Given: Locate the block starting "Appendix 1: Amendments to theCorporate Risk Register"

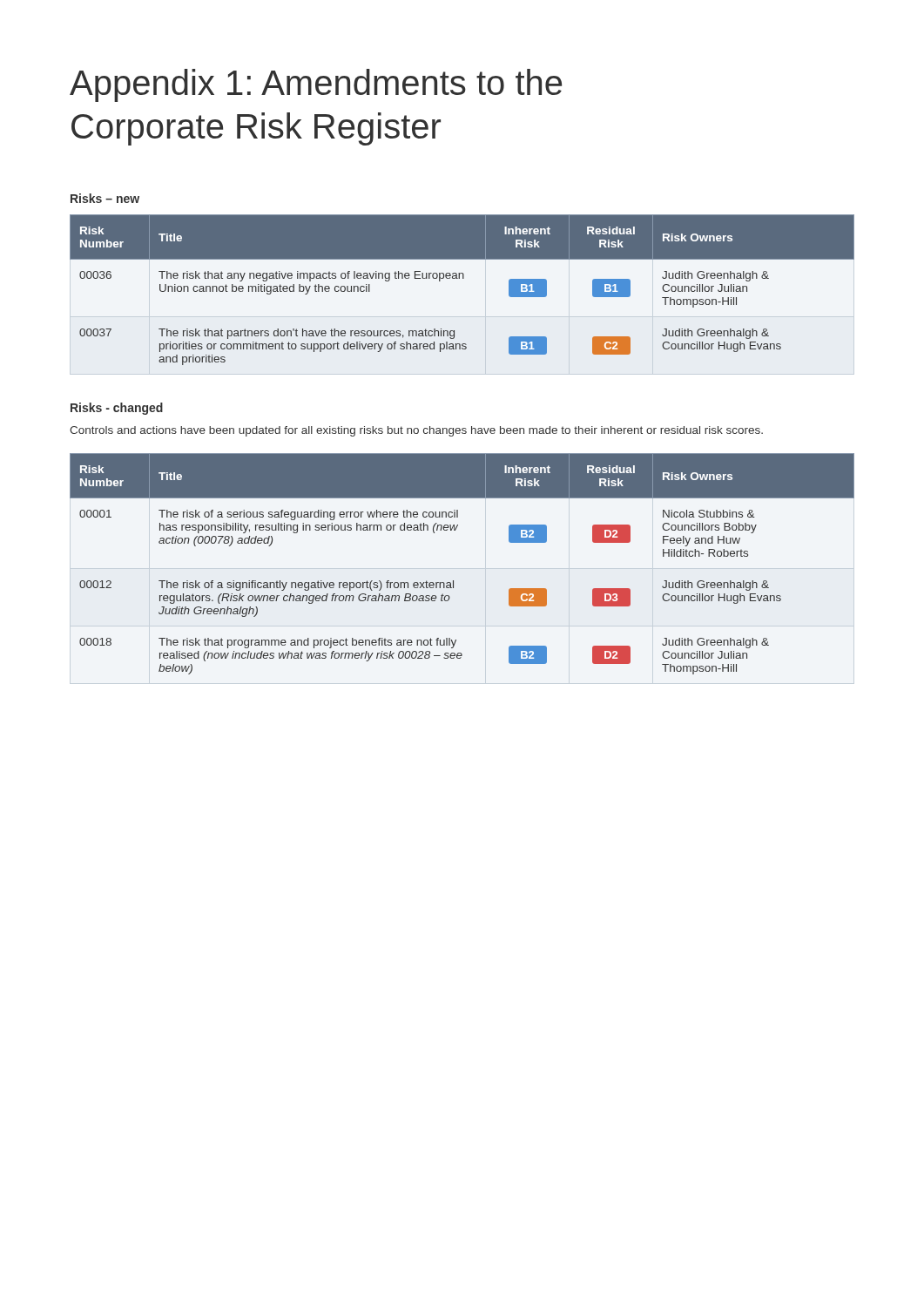Looking at the screenshot, I should 317,105.
